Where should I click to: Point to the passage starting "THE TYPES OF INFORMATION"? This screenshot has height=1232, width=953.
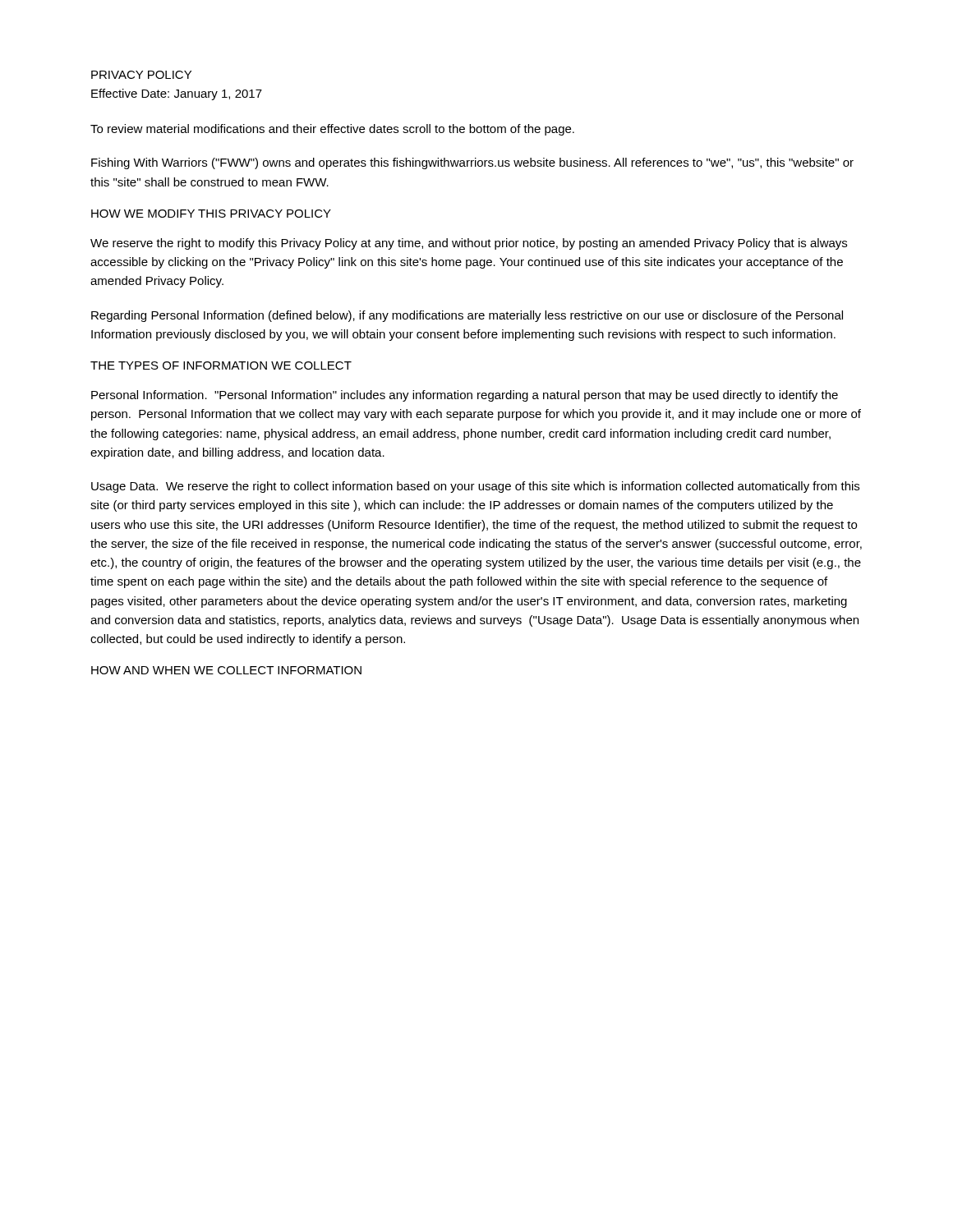[221, 365]
